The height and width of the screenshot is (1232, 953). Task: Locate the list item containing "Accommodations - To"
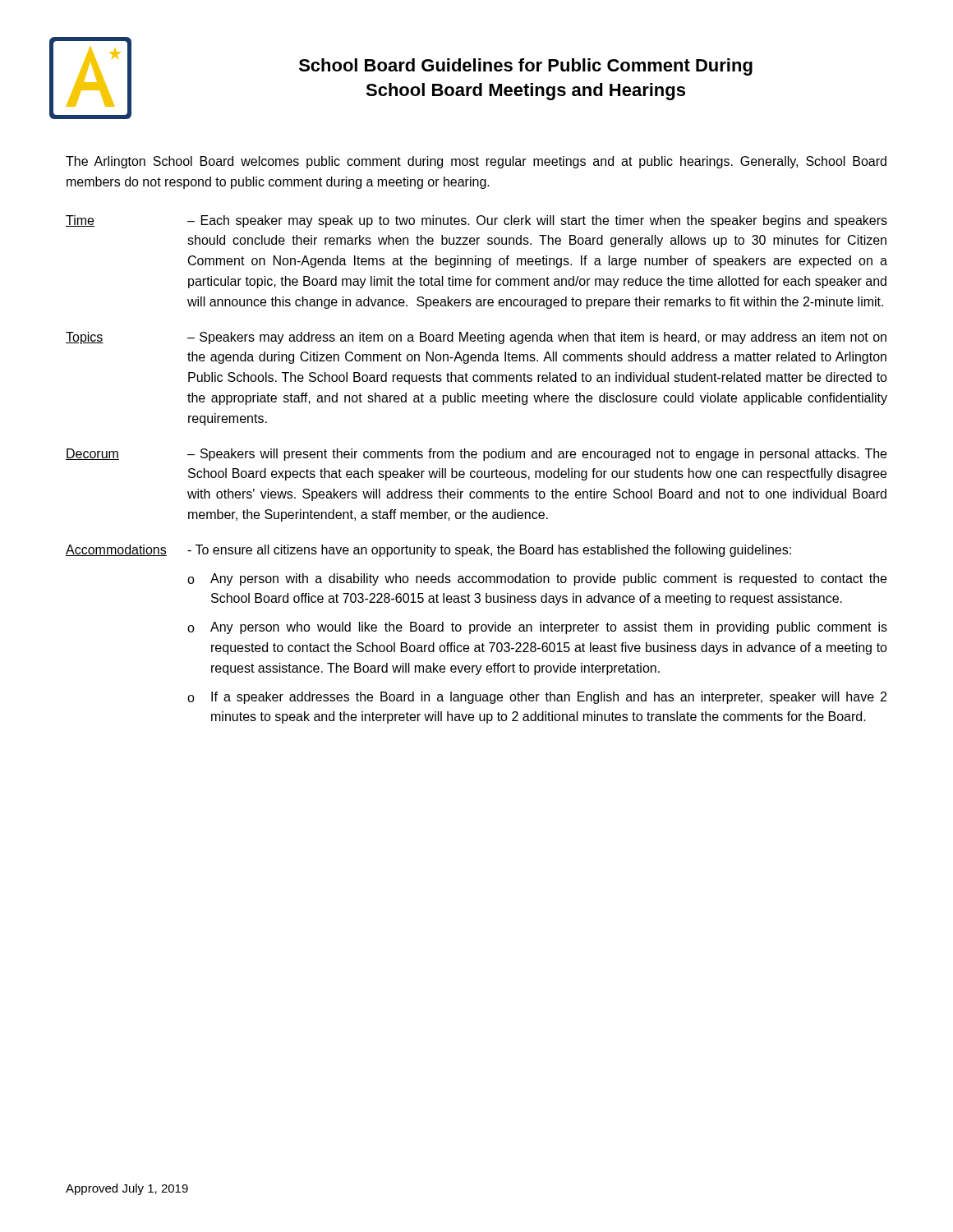point(476,634)
